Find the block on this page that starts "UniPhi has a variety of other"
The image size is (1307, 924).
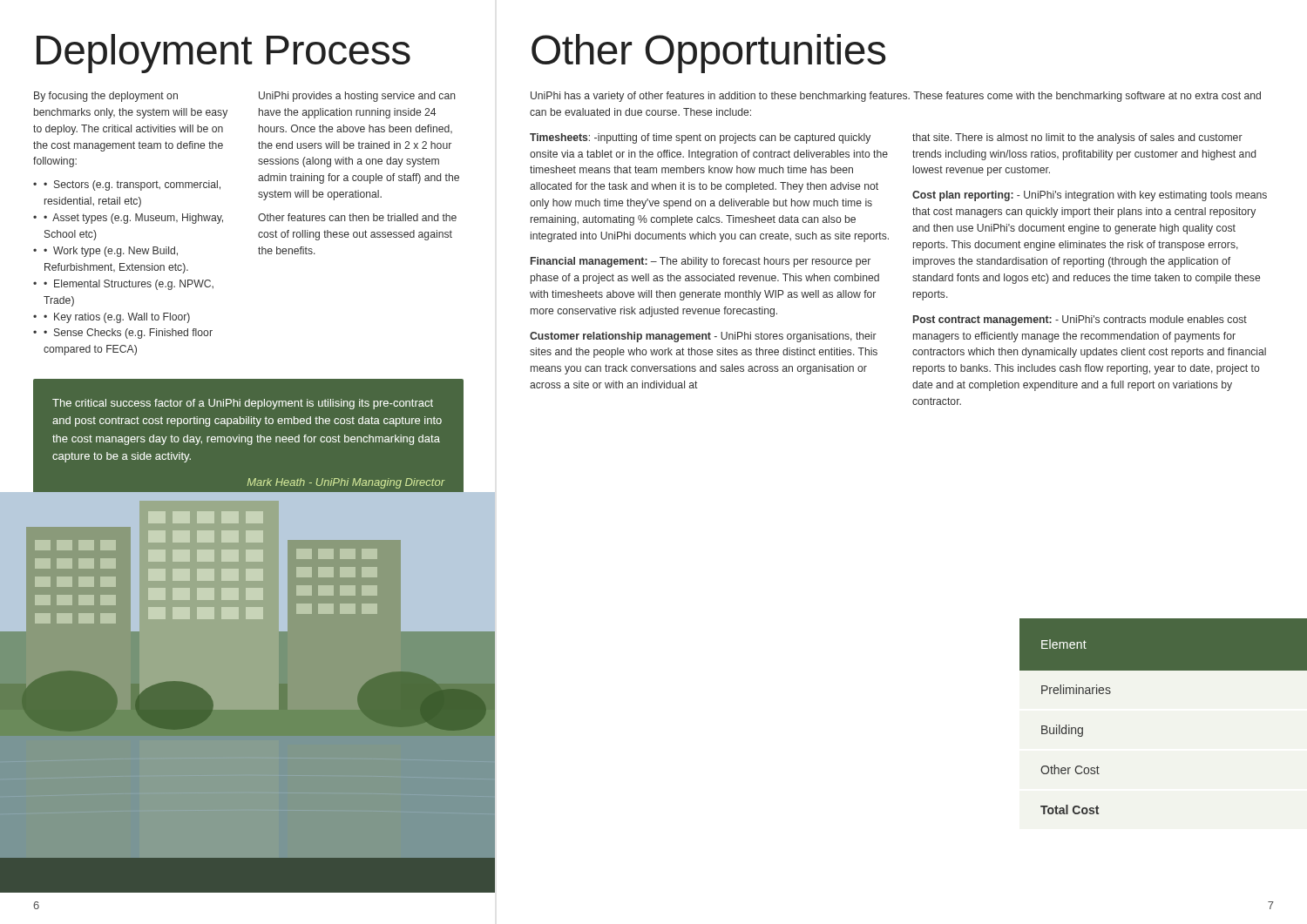point(902,104)
